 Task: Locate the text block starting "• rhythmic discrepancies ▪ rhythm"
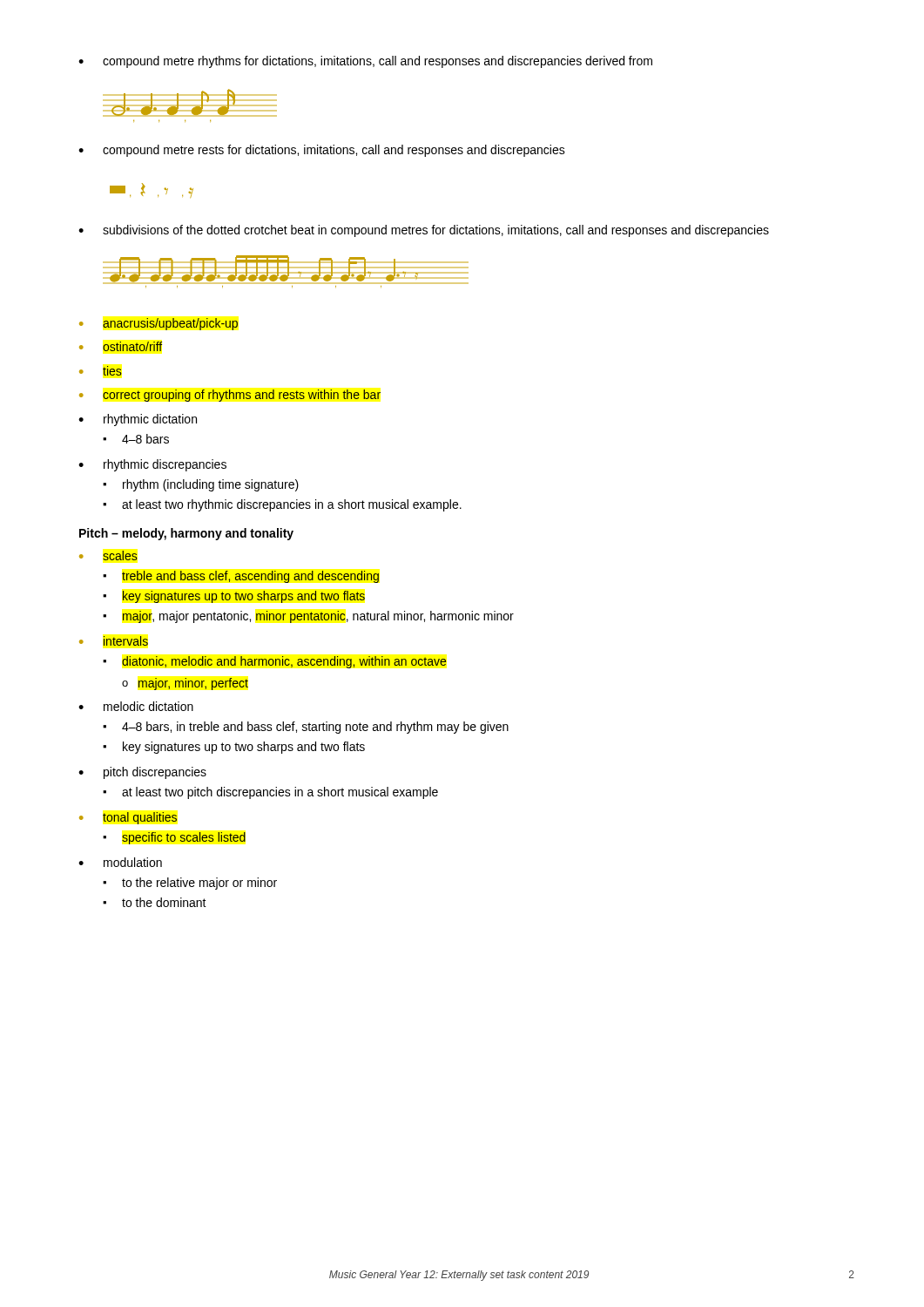click(x=152, y=465)
